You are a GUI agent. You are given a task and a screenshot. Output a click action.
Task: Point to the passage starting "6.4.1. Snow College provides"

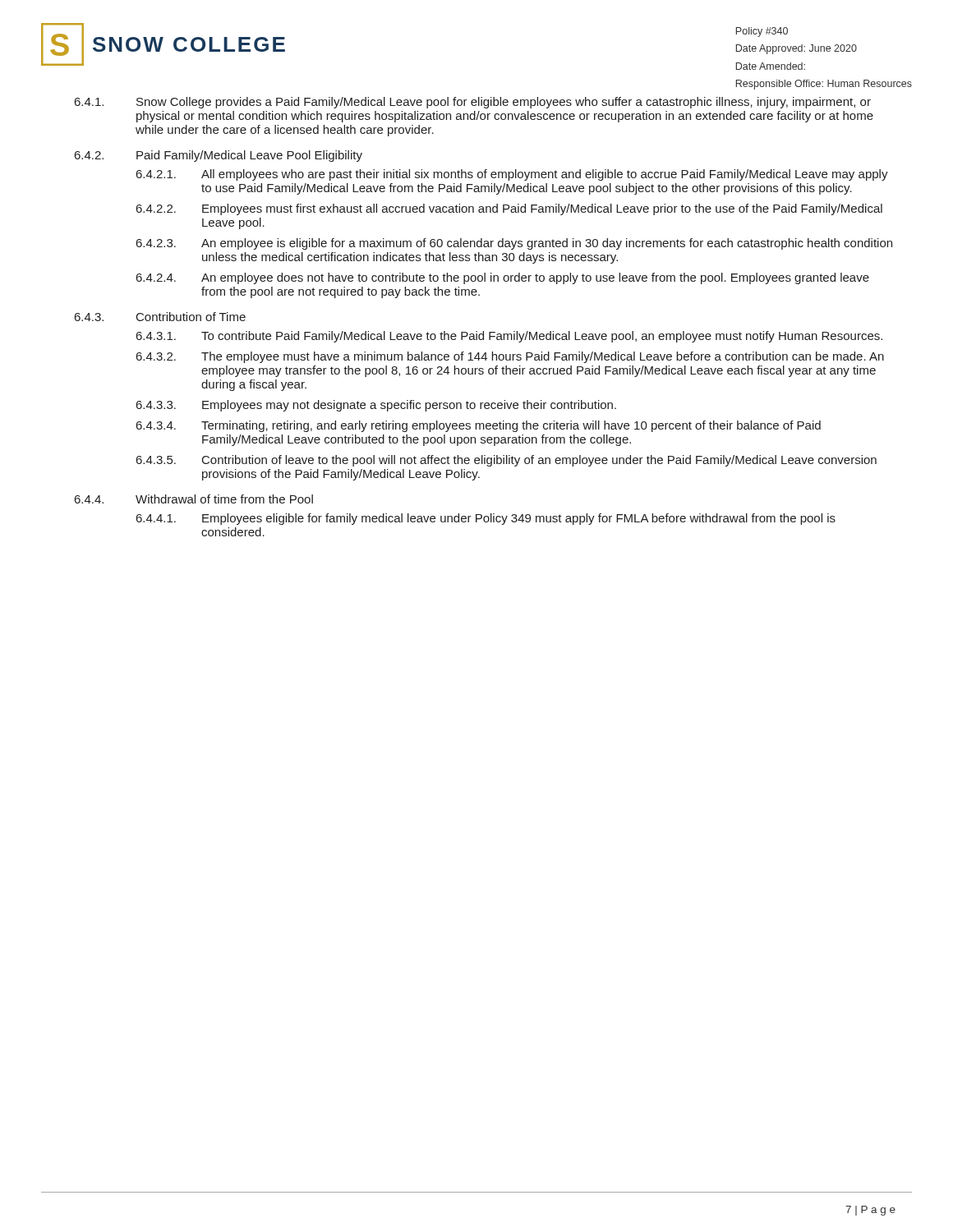[485, 115]
